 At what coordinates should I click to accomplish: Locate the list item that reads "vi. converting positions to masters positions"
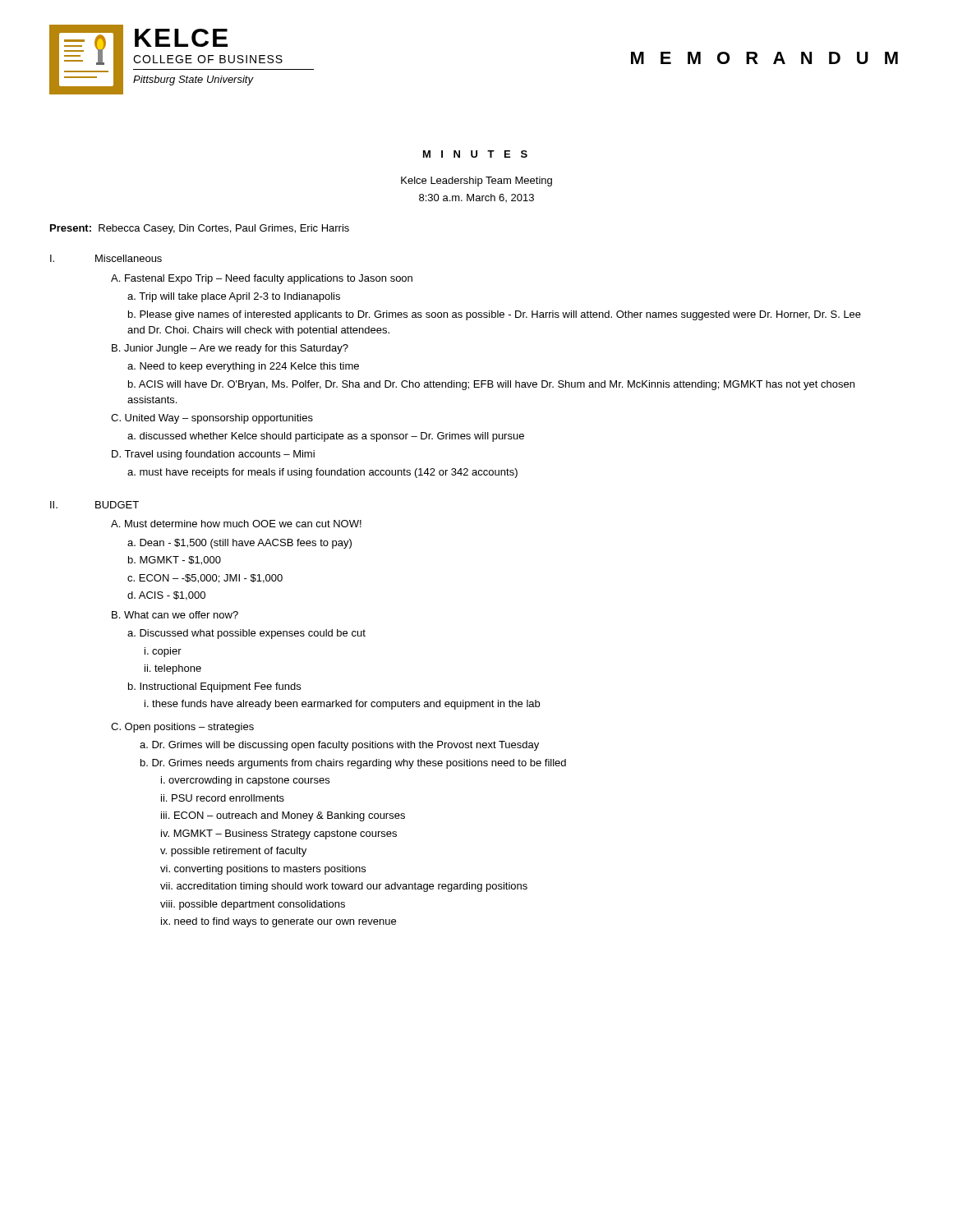[x=263, y=868]
